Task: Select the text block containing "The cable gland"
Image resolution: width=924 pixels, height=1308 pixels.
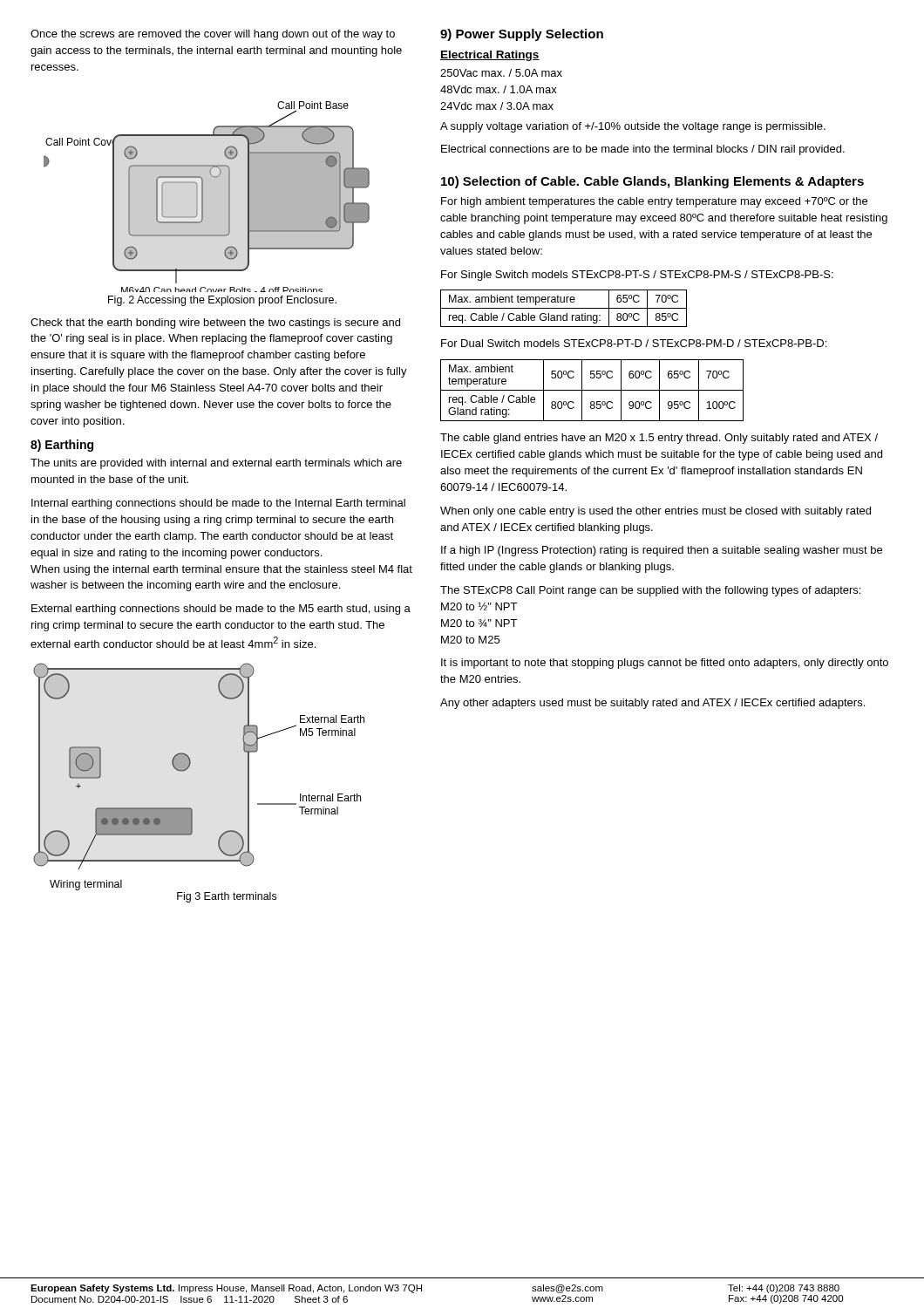Action: tap(667, 463)
